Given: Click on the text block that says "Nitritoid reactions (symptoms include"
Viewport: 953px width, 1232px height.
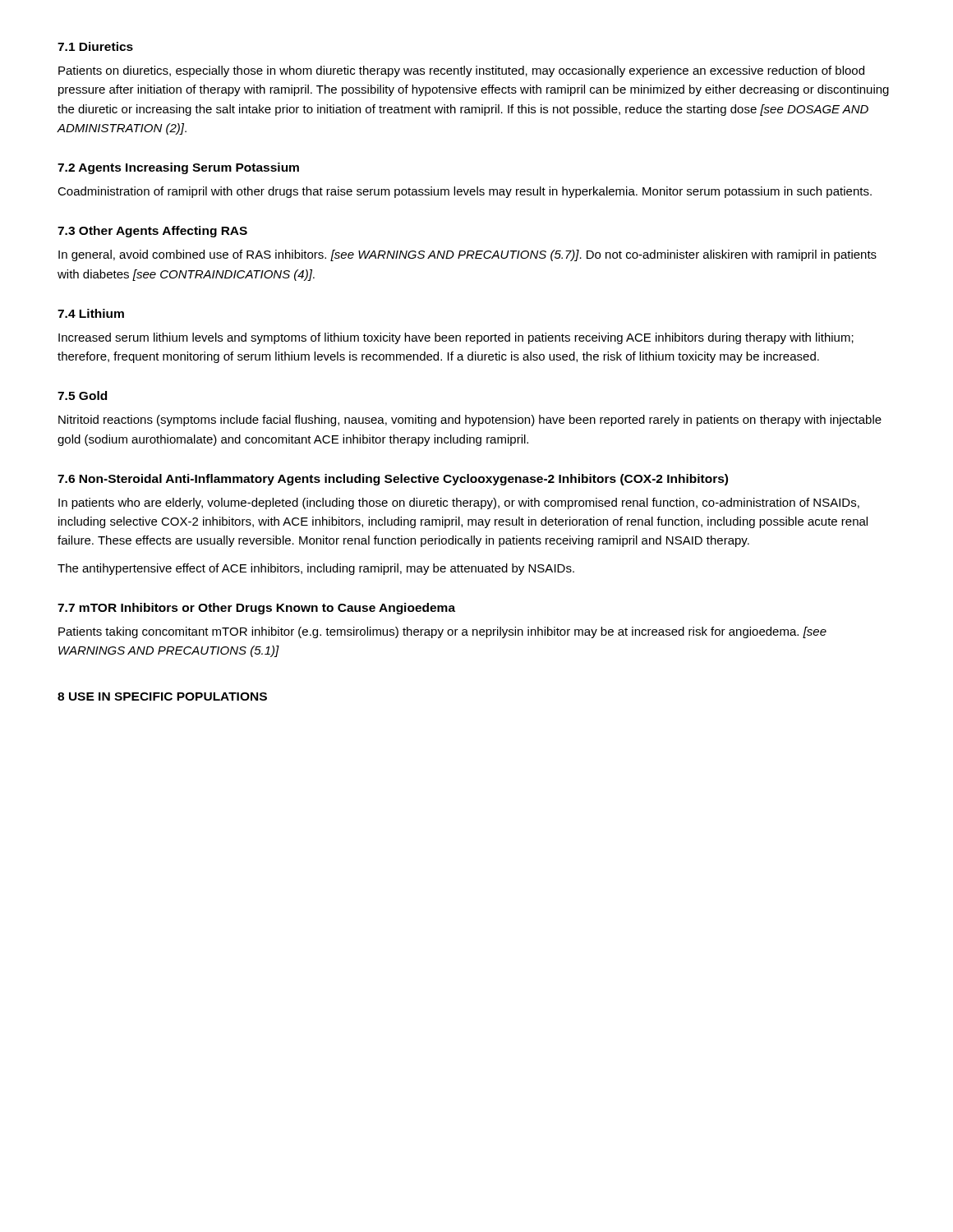Looking at the screenshot, I should pos(470,429).
